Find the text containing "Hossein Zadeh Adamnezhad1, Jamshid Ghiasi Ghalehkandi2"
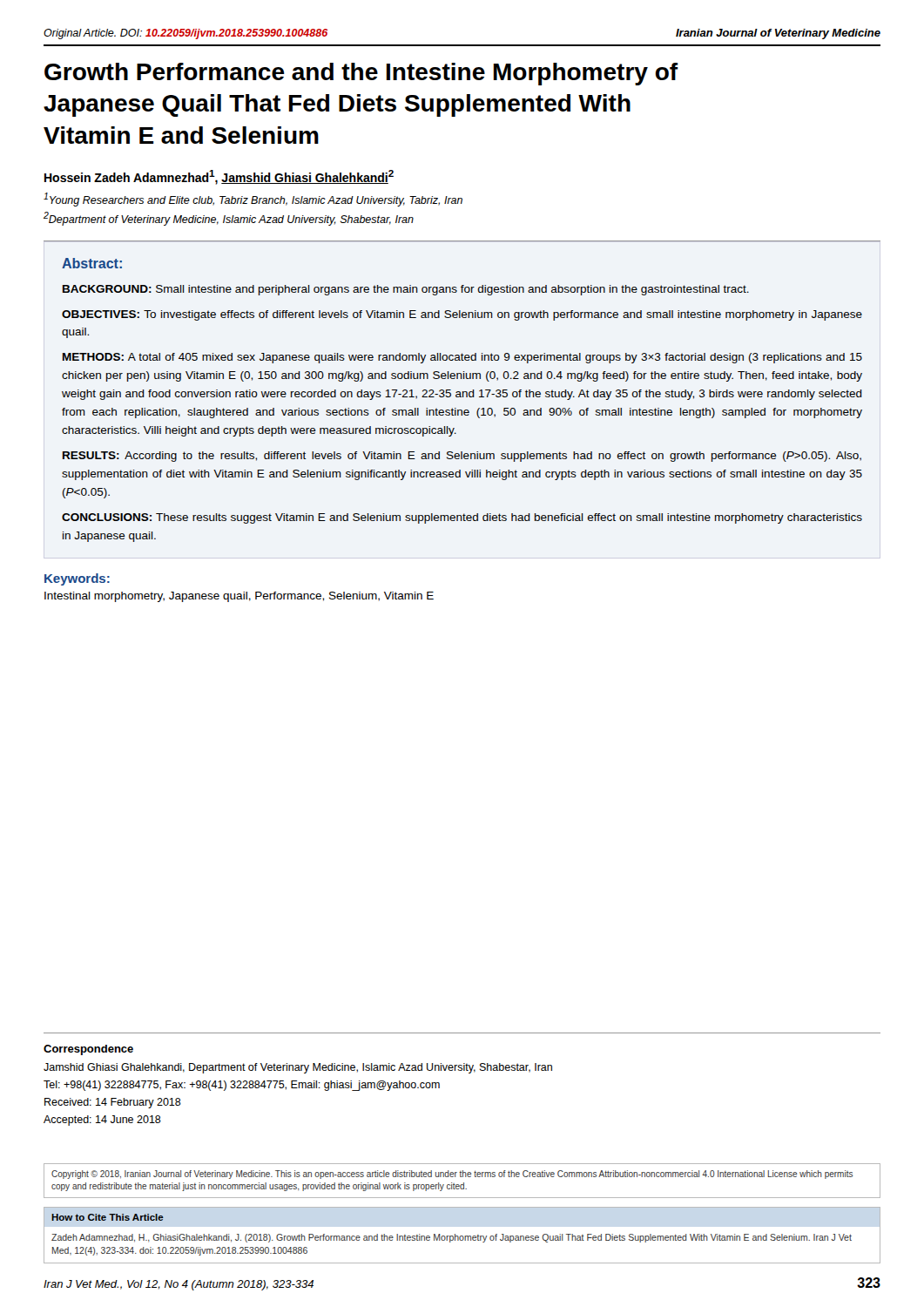Viewport: 924px width, 1307px height. point(219,176)
